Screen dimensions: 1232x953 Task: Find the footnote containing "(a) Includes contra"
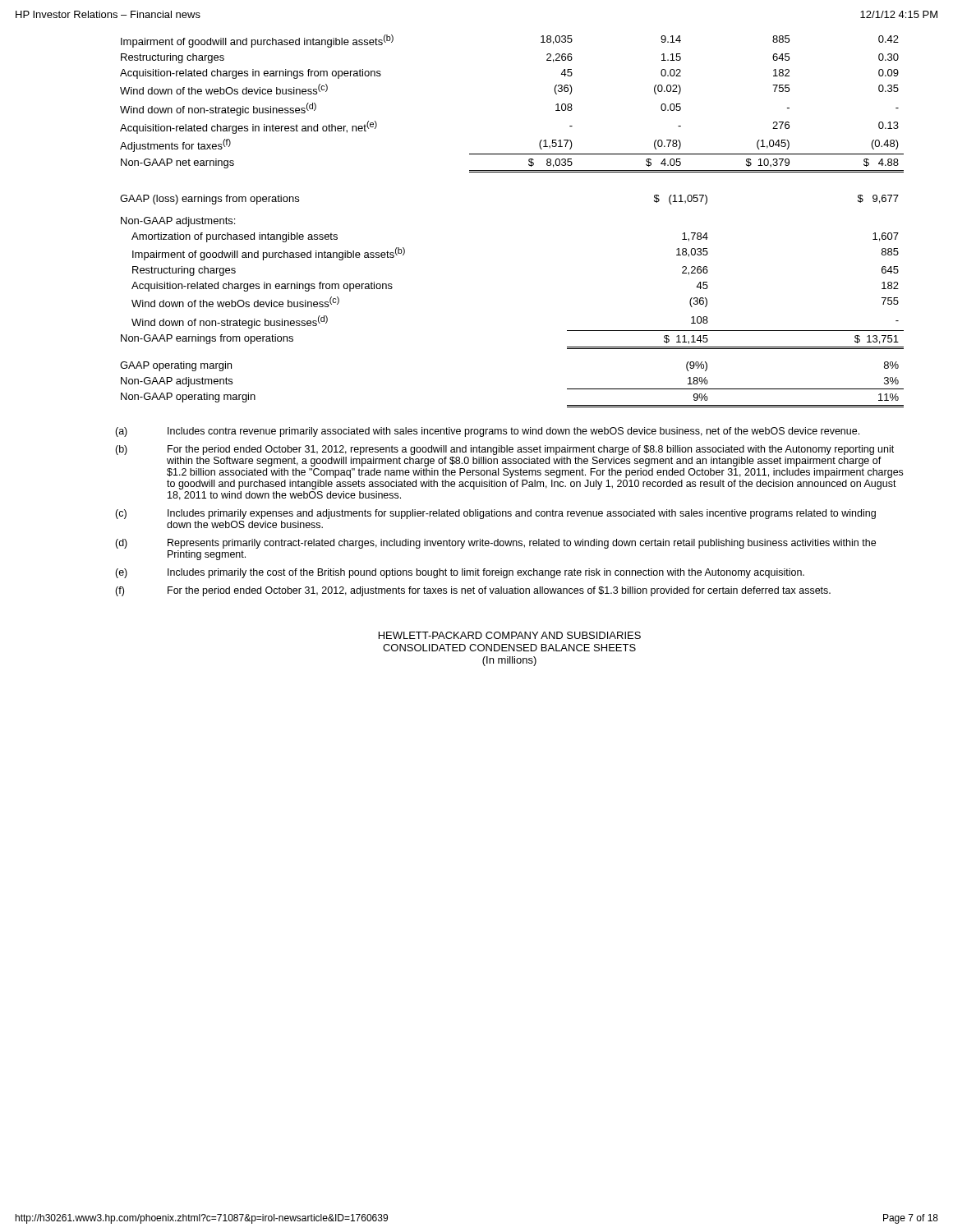(509, 431)
